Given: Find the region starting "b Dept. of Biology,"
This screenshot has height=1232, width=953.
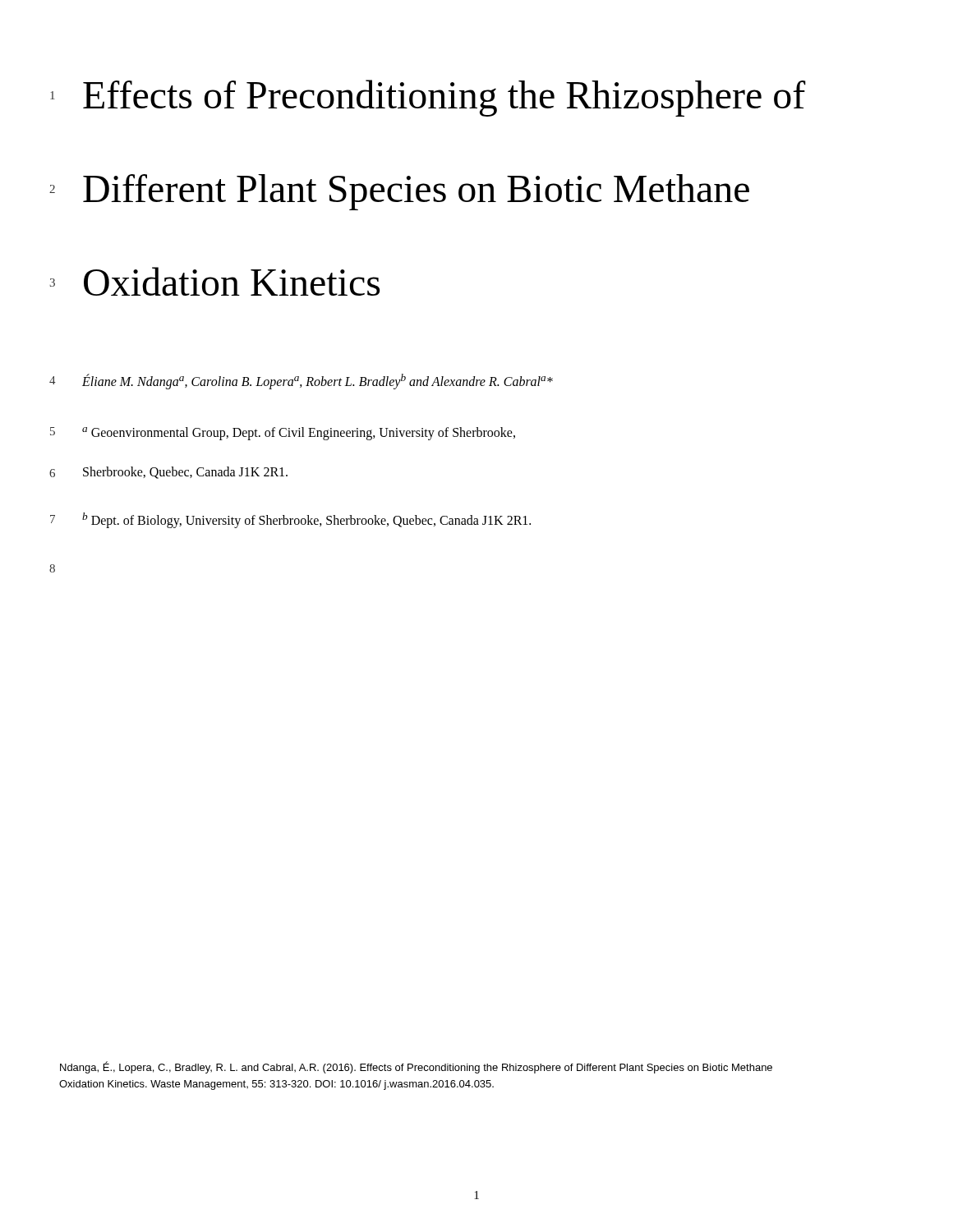Looking at the screenshot, I should coord(307,519).
